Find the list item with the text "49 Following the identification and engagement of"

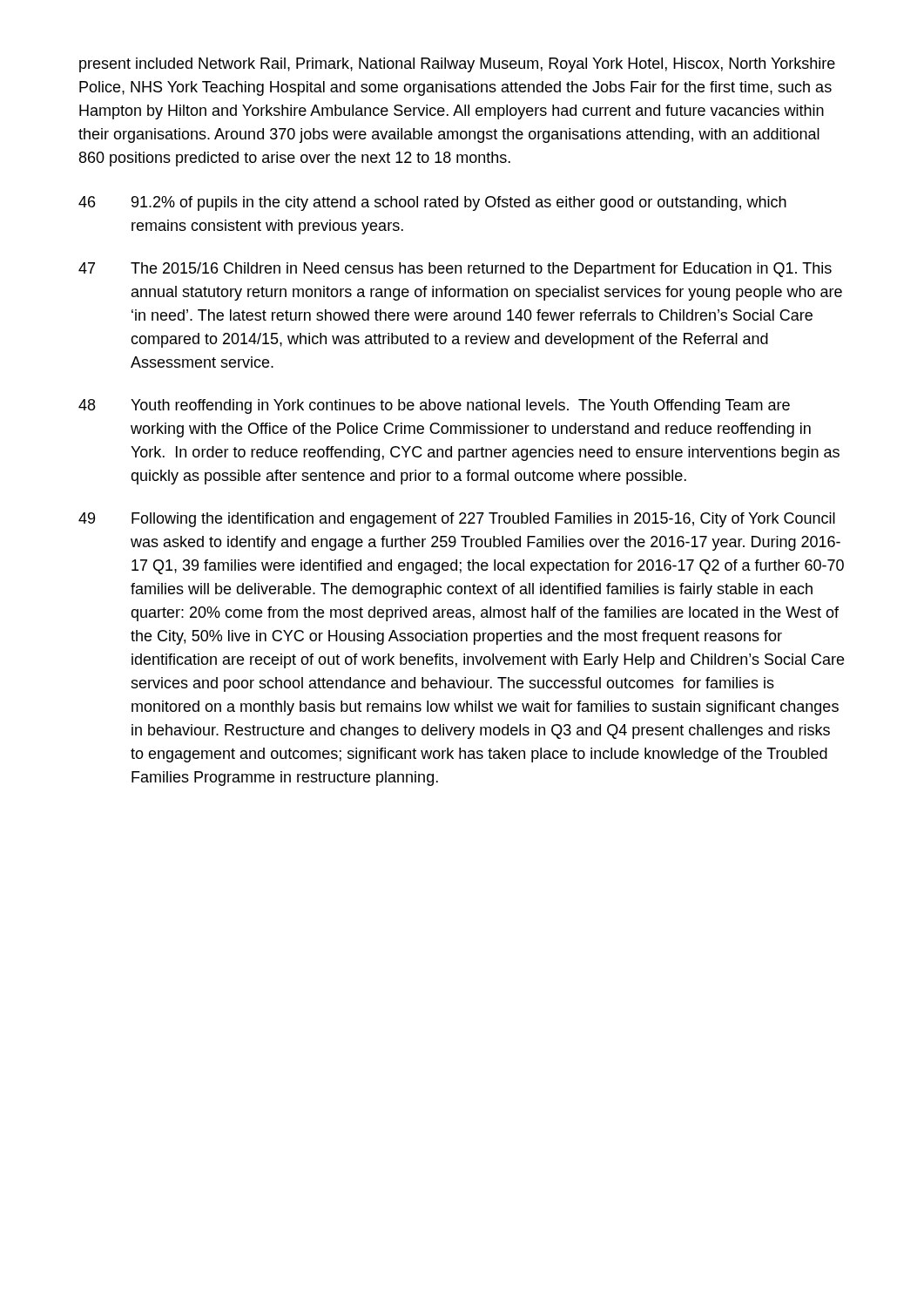click(462, 648)
